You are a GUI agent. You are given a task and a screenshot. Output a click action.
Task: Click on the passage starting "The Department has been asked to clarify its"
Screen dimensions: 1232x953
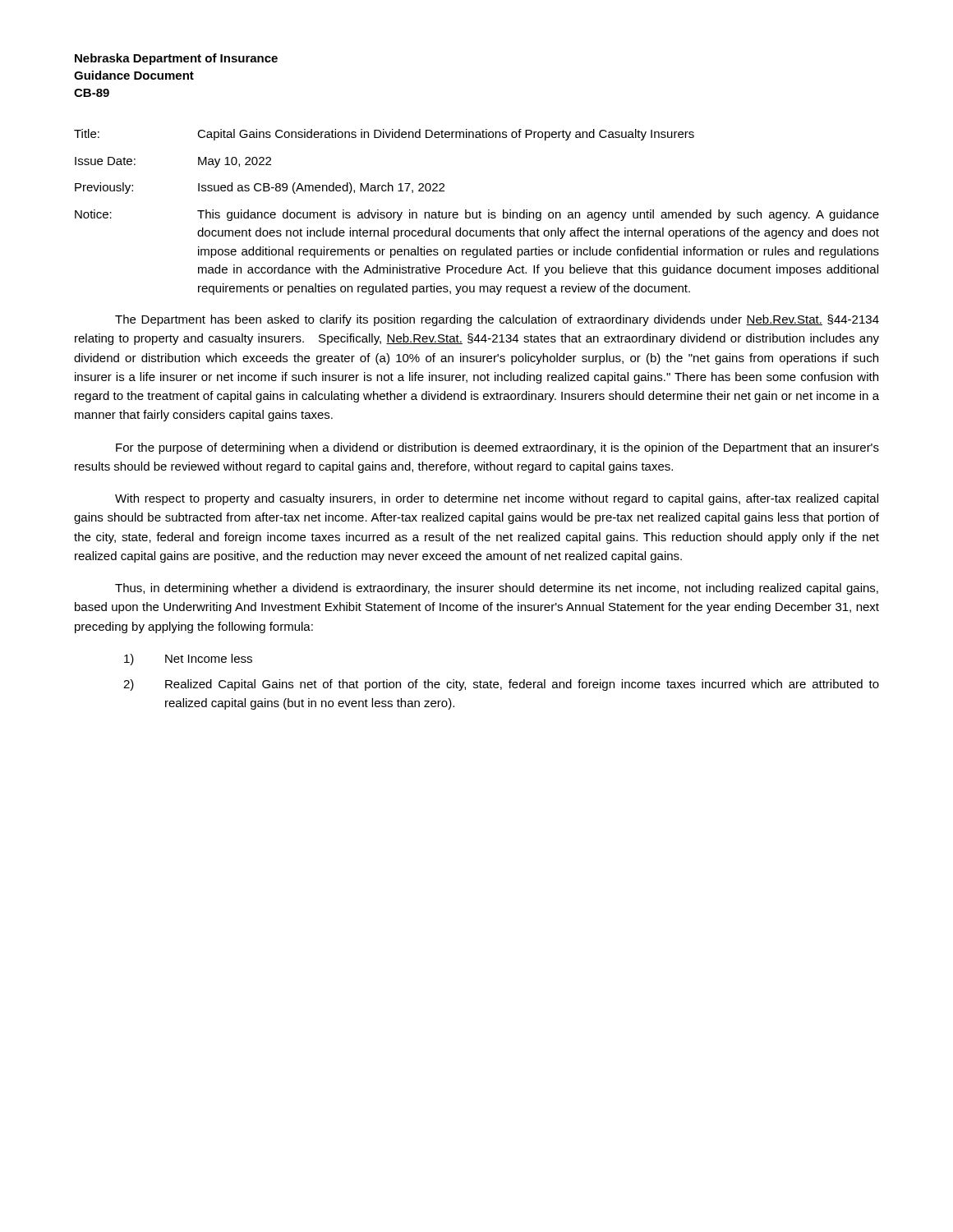point(476,367)
